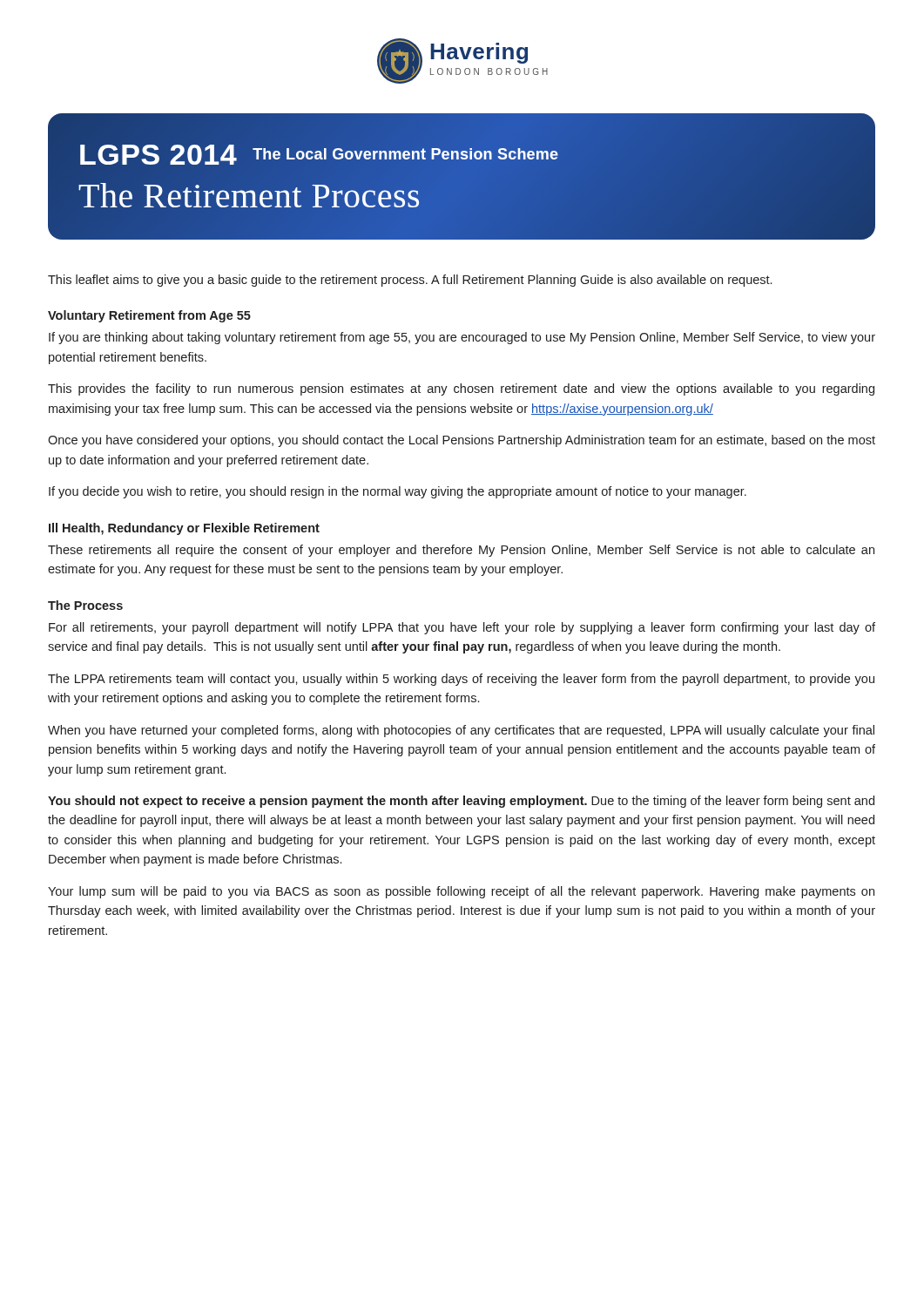Click on the logo

[462, 64]
